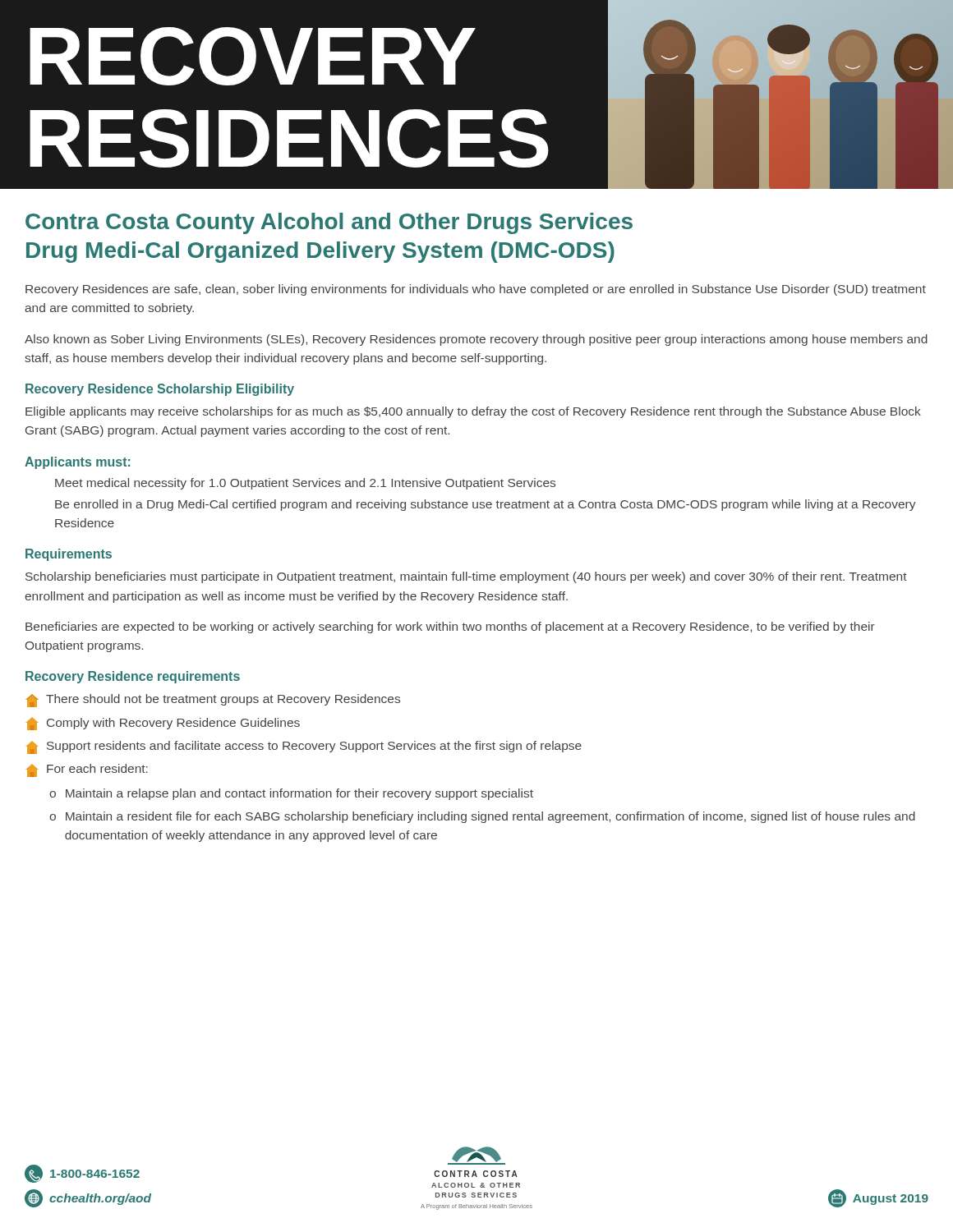The height and width of the screenshot is (1232, 953).
Task: Point to the block beginning "Also known as Sober"
Action: 476,348
